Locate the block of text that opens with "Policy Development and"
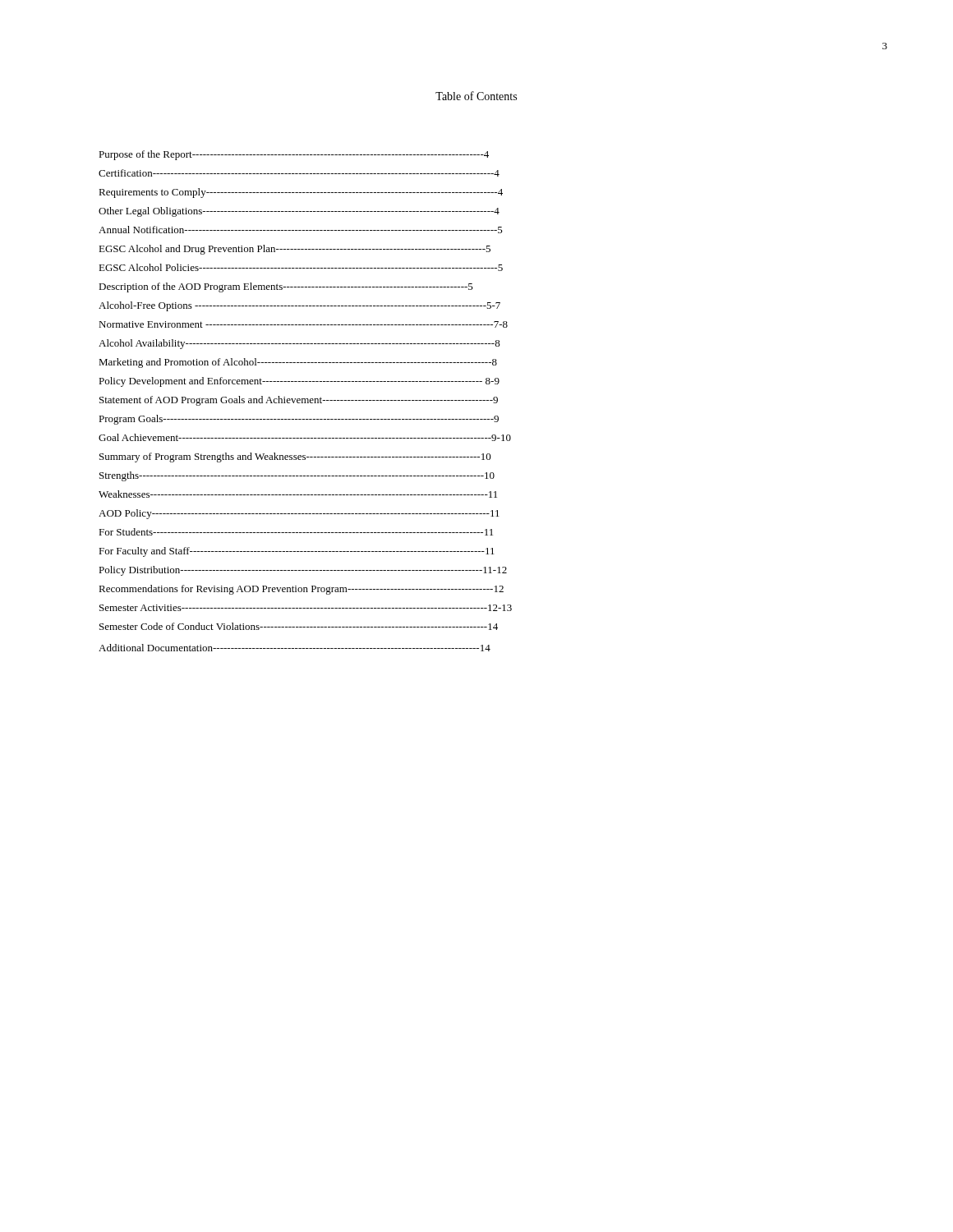The image size is (953, 1232). (299, 381)
